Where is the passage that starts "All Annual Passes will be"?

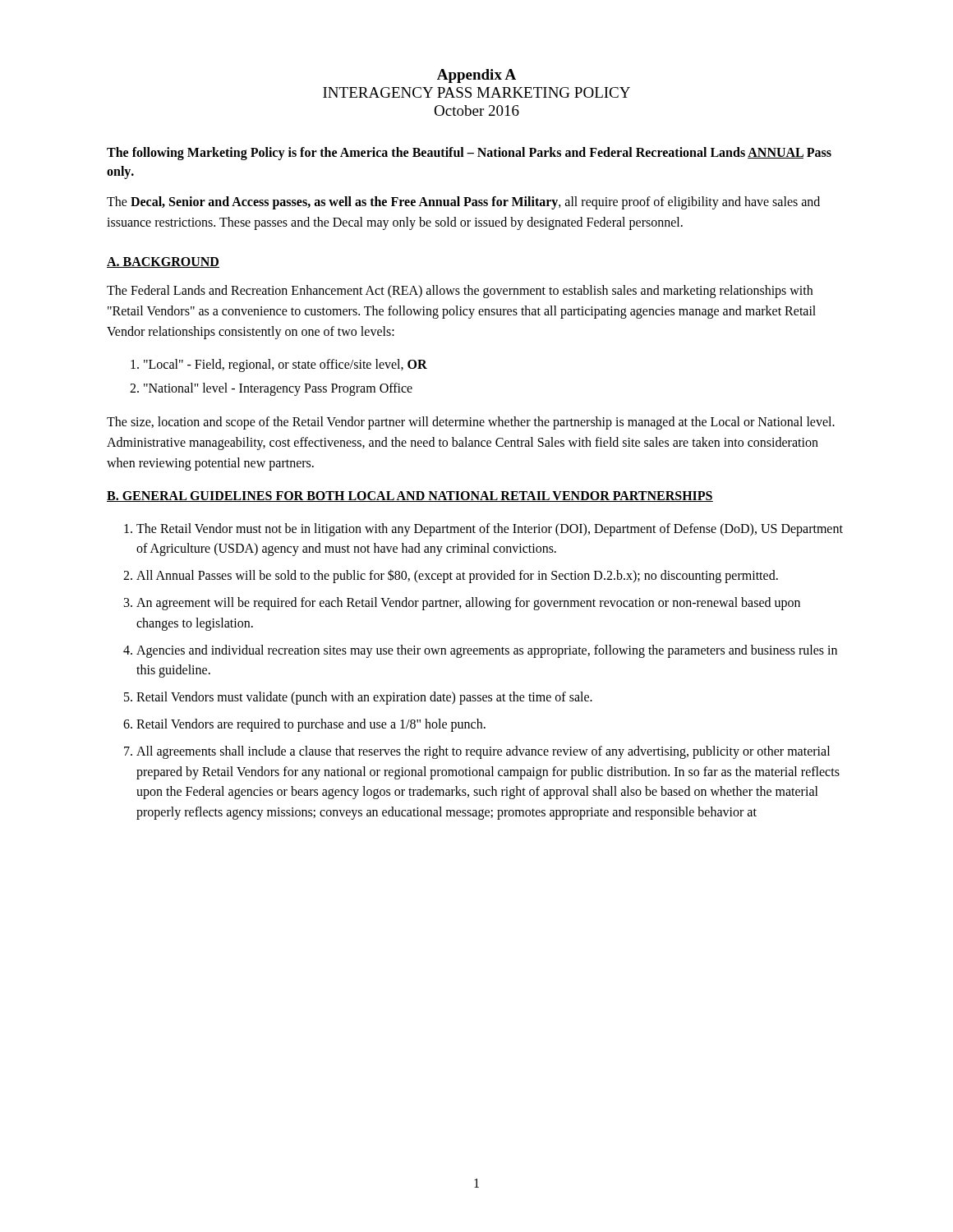tap(457, 575)
